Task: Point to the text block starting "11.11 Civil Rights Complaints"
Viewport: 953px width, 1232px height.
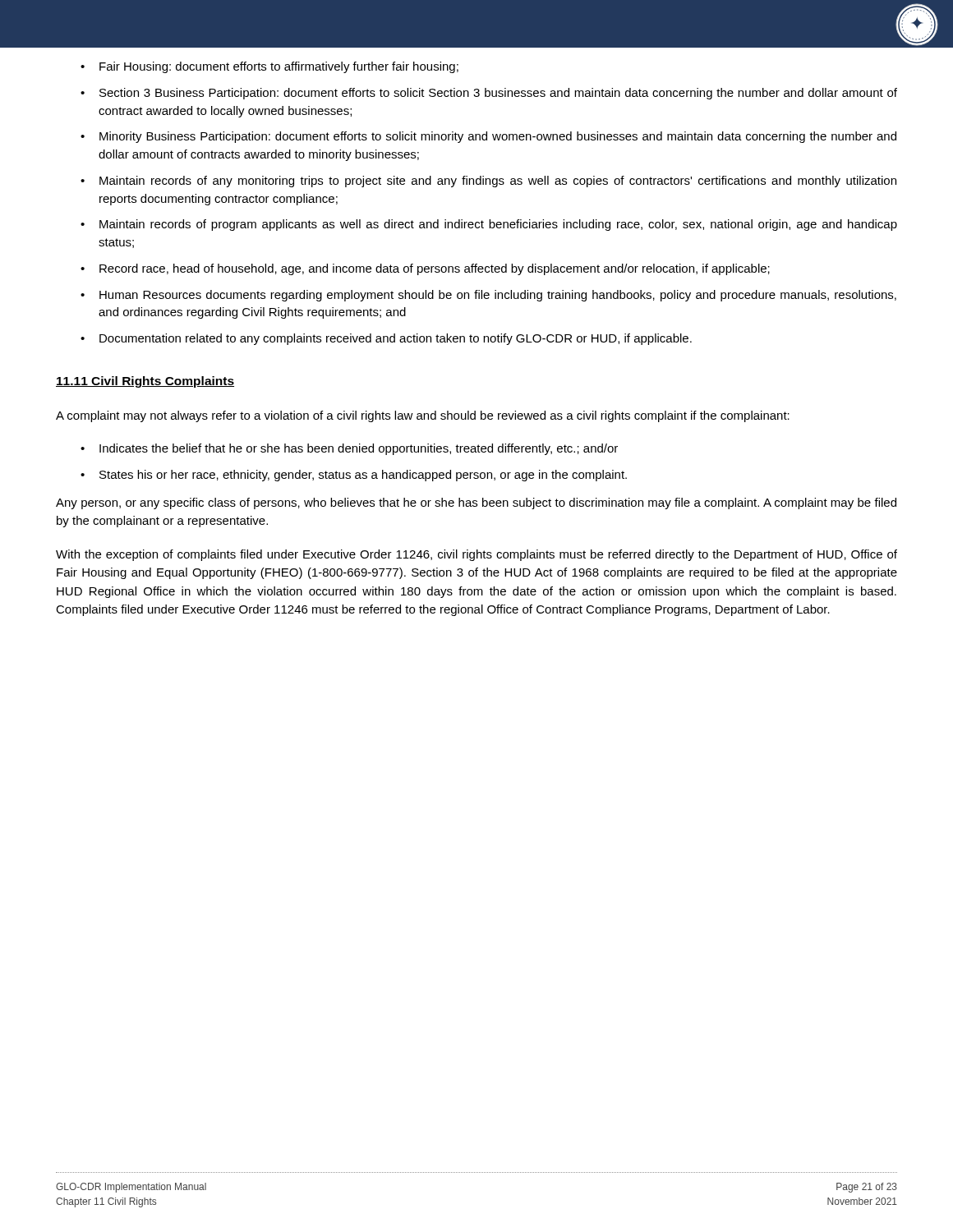Action: click(145, 381)
